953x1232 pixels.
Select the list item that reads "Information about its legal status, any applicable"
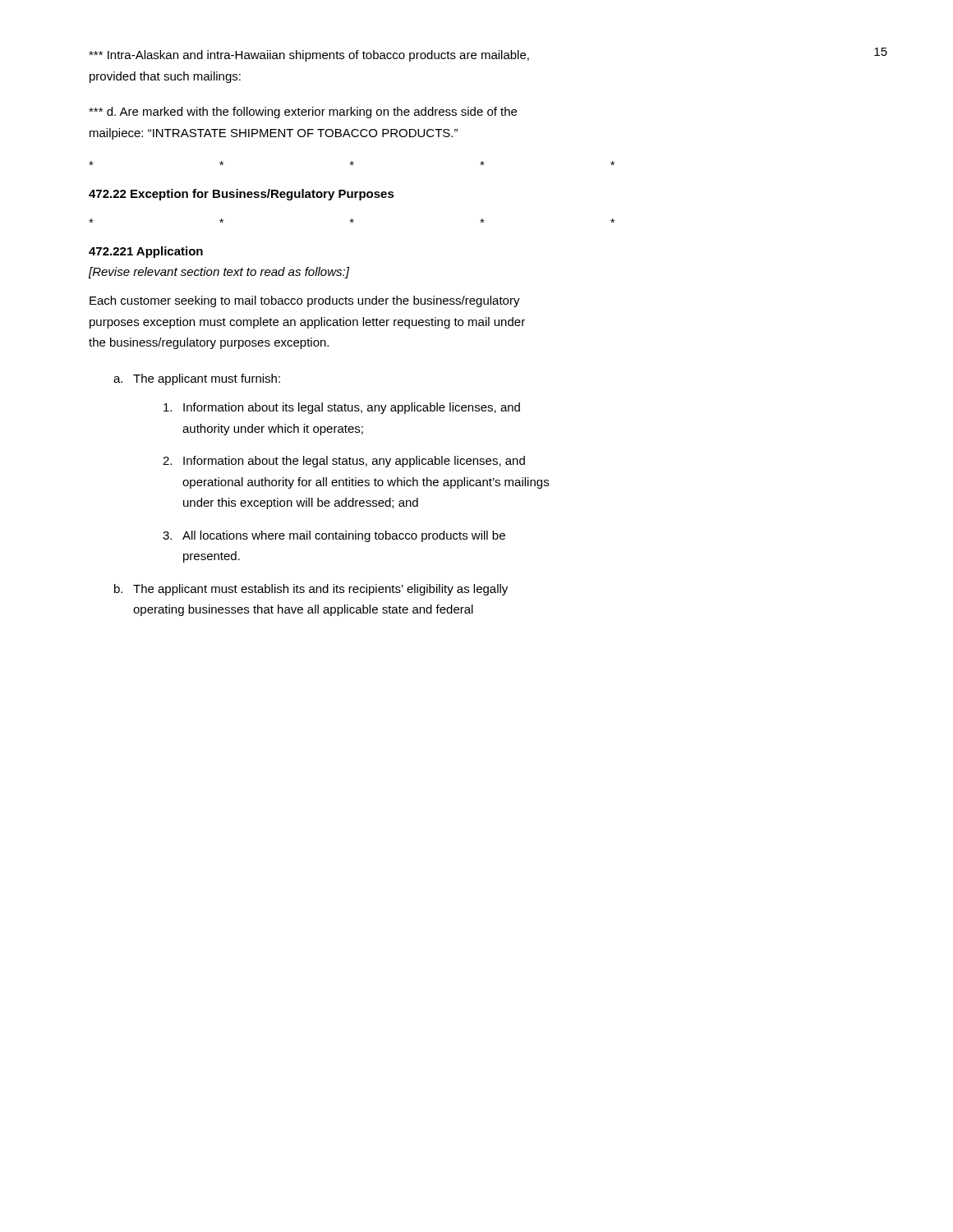[463, 418]
